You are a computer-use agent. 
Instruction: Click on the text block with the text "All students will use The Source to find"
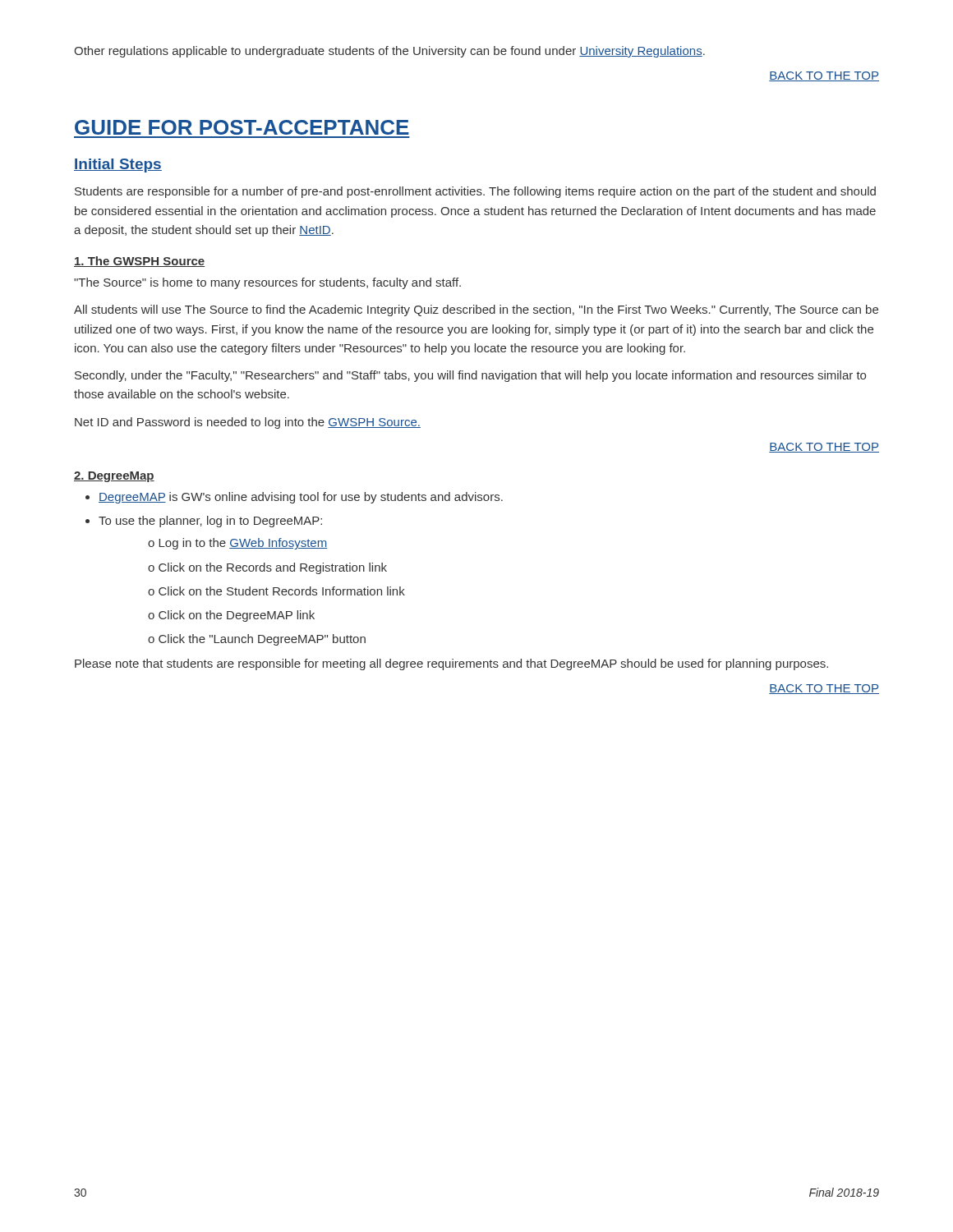coord(476,329)
